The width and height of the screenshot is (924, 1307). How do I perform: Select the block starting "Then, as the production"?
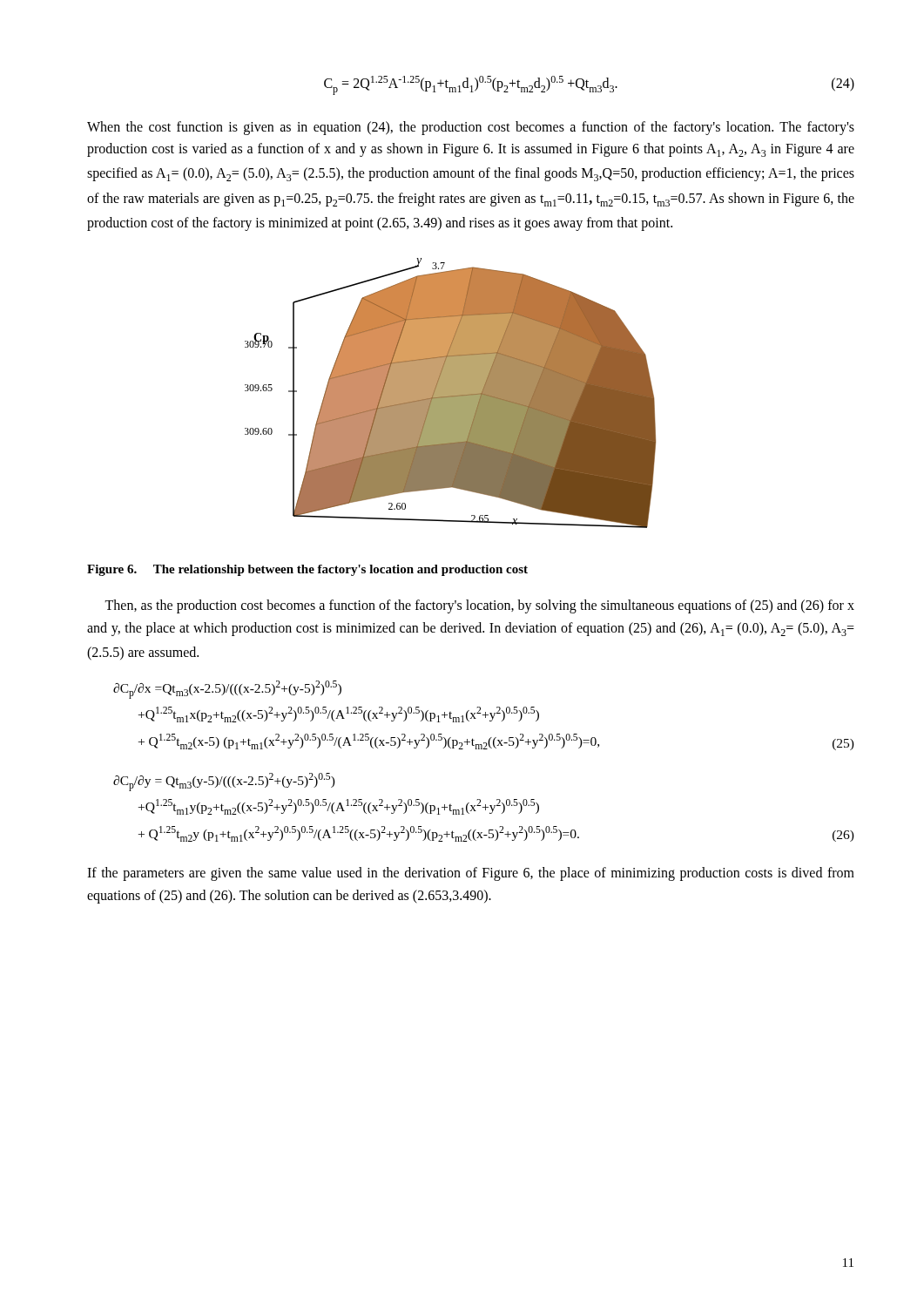point(471,629)
